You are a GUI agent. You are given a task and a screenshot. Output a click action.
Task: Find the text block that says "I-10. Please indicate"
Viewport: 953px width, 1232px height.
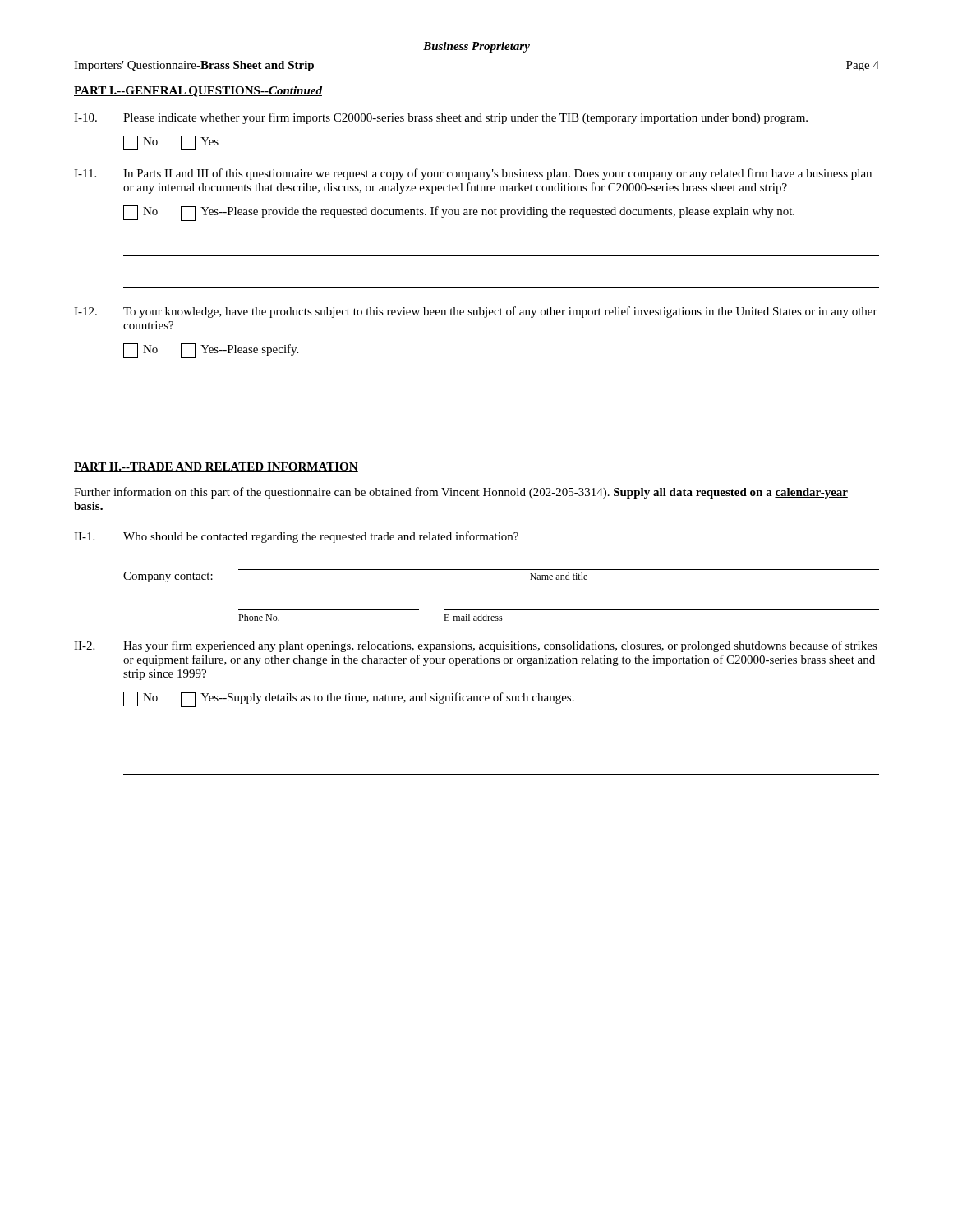(x=476, y=131)
